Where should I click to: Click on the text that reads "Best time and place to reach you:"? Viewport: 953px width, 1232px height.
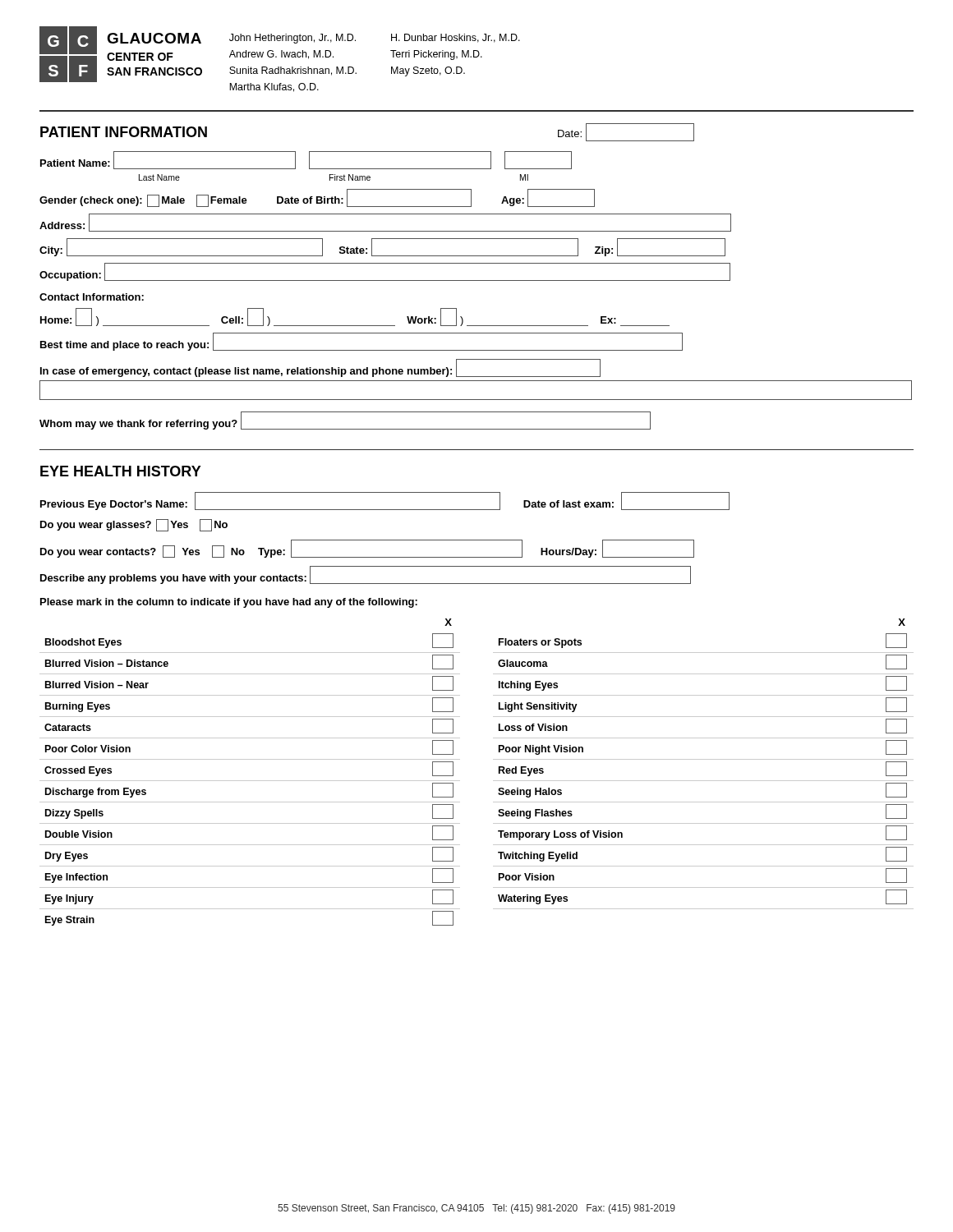coord(361,342)
